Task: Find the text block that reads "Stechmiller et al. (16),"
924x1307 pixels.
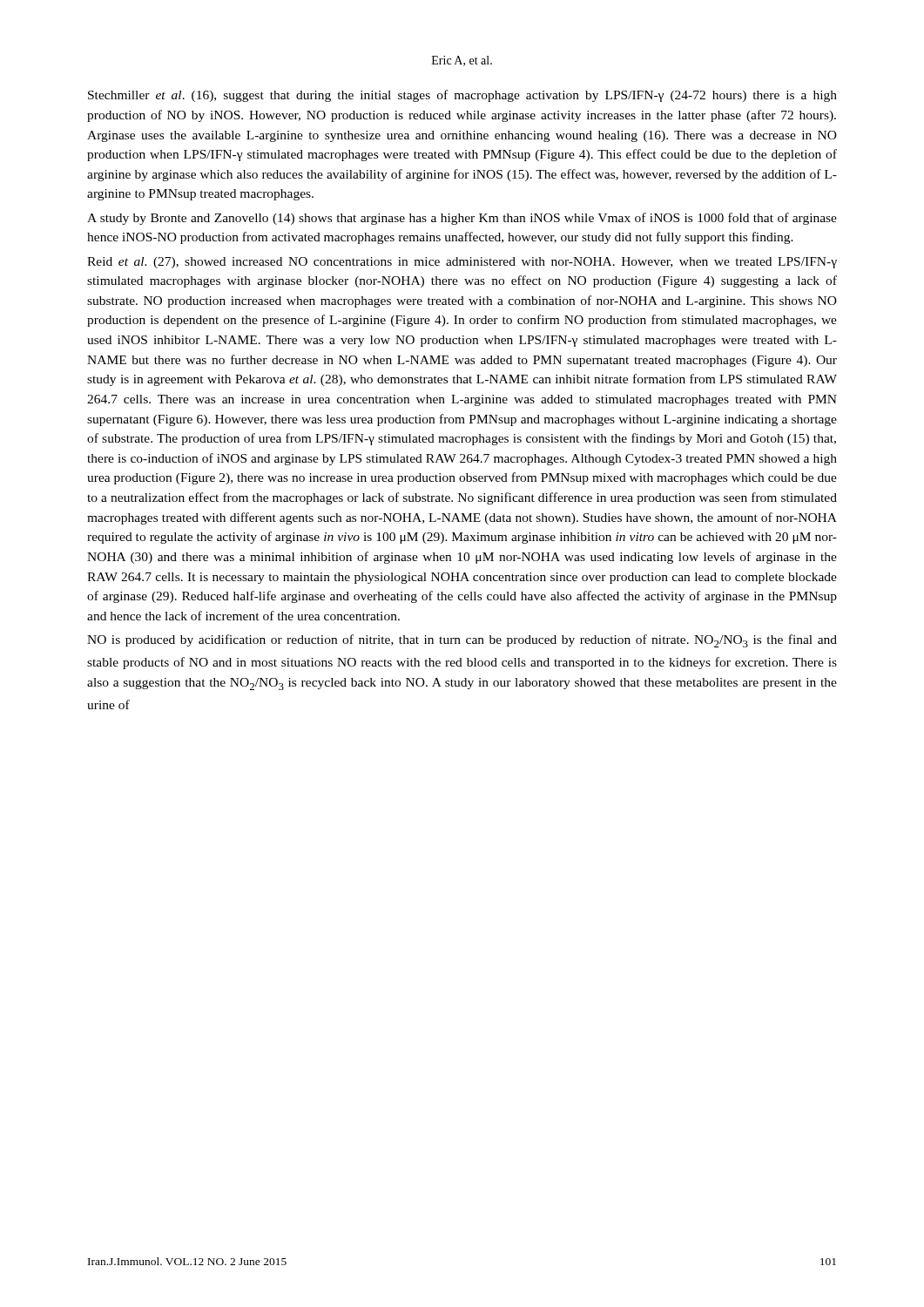Action: coord(462,145)
